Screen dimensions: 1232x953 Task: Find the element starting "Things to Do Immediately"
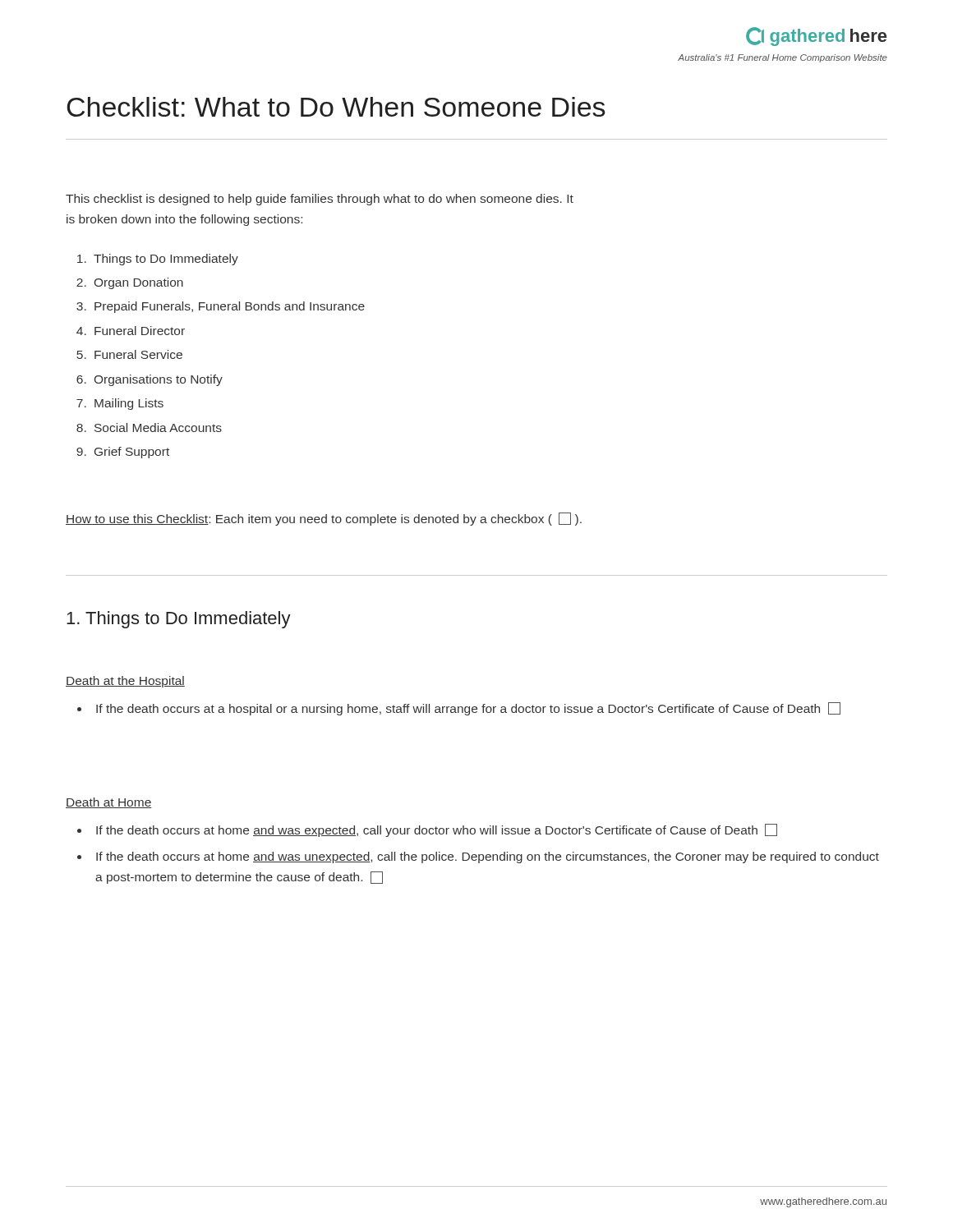click(x=166, y=260)
